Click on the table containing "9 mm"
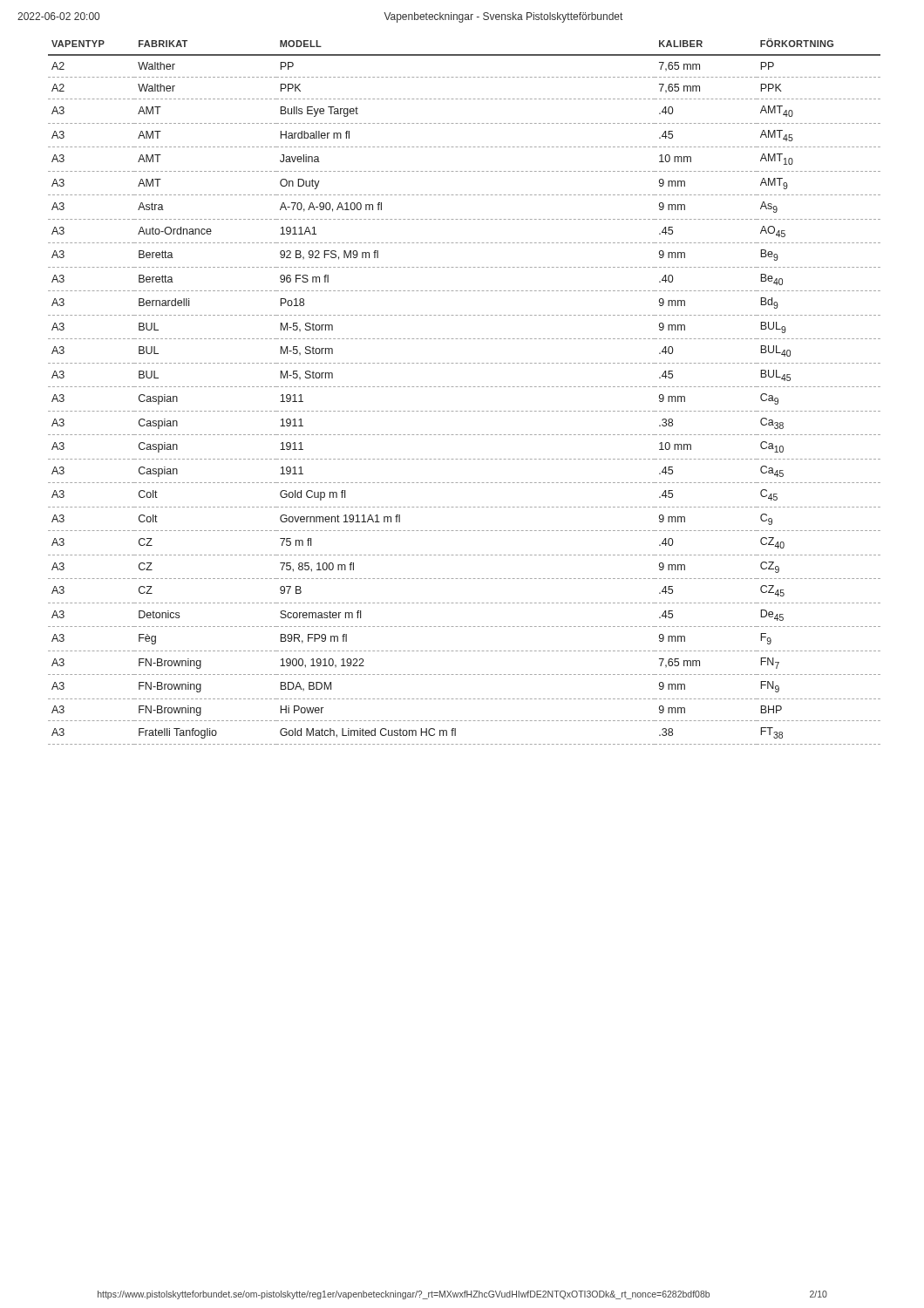The image size is (924, 1308). point(464,389)
